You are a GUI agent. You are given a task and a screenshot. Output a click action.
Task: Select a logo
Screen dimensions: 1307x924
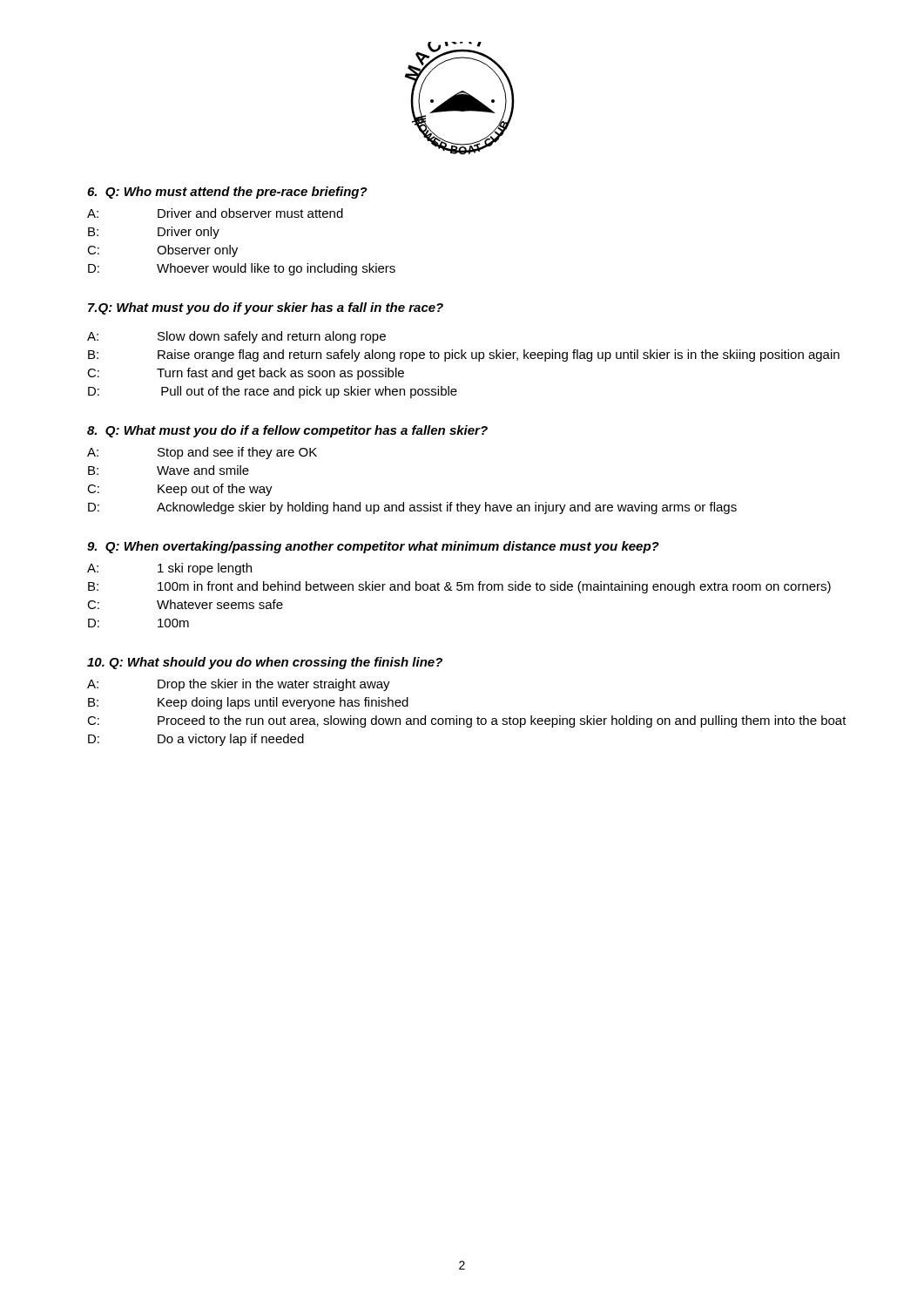(462, 92)
